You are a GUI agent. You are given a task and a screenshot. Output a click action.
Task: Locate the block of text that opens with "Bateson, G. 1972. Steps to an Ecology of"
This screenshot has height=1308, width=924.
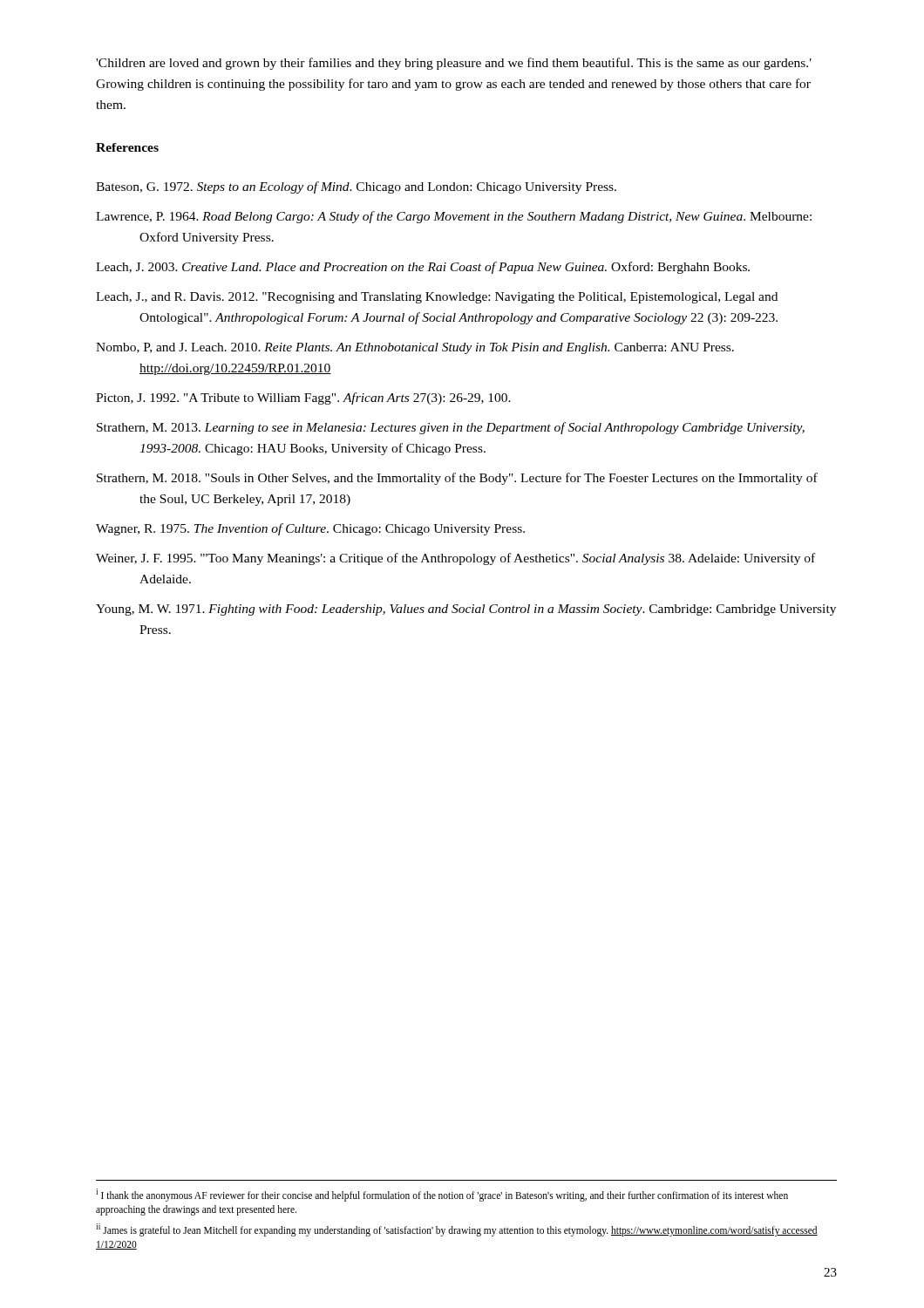357,186
